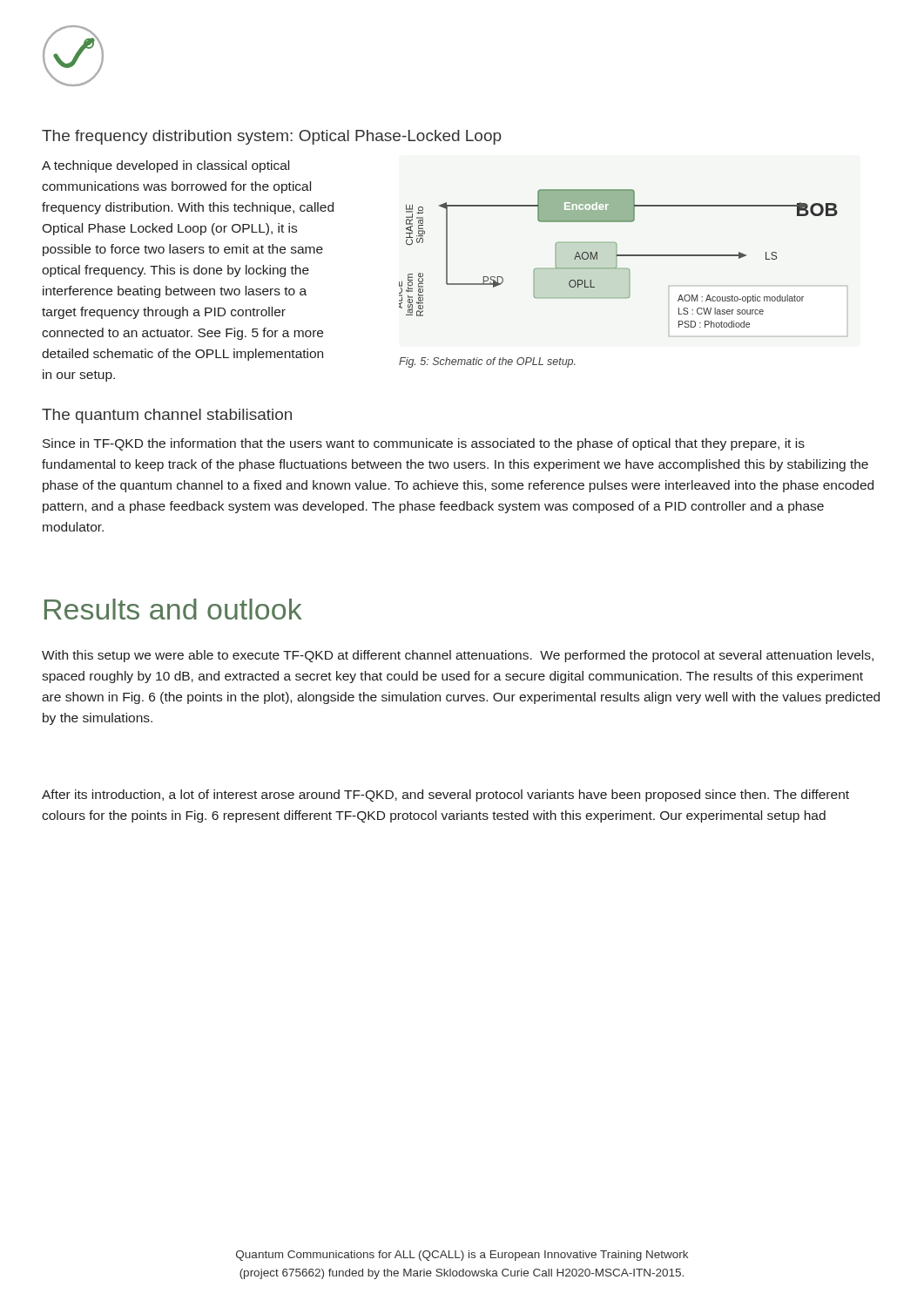Point to the region starting "After its introduction, a"
Image resolution: width=924 pixels, height=1307 pixels.
pyautogui.click(x=445, y=805)
